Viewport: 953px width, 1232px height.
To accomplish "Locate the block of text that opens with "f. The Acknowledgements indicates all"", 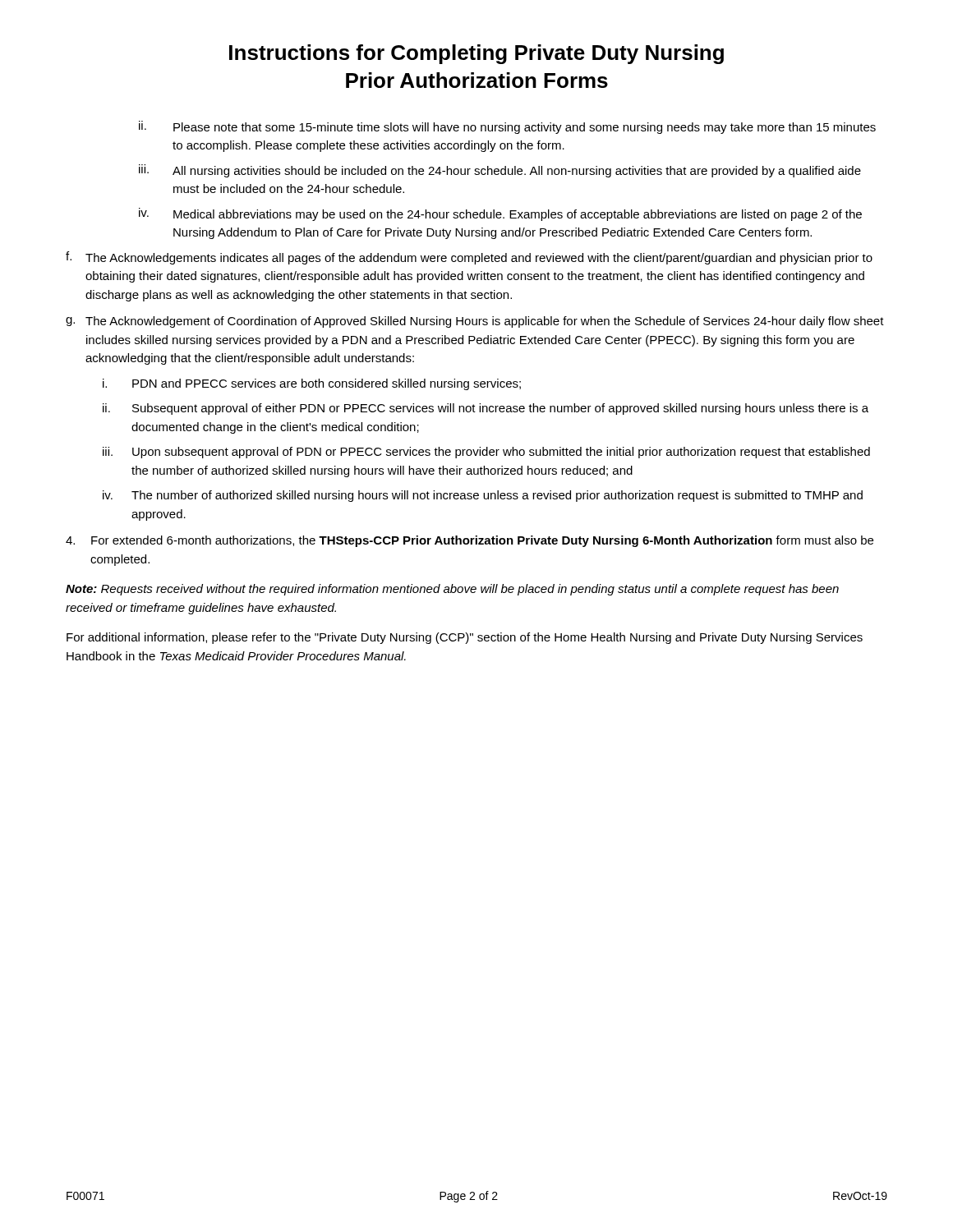I will (476, 276).
